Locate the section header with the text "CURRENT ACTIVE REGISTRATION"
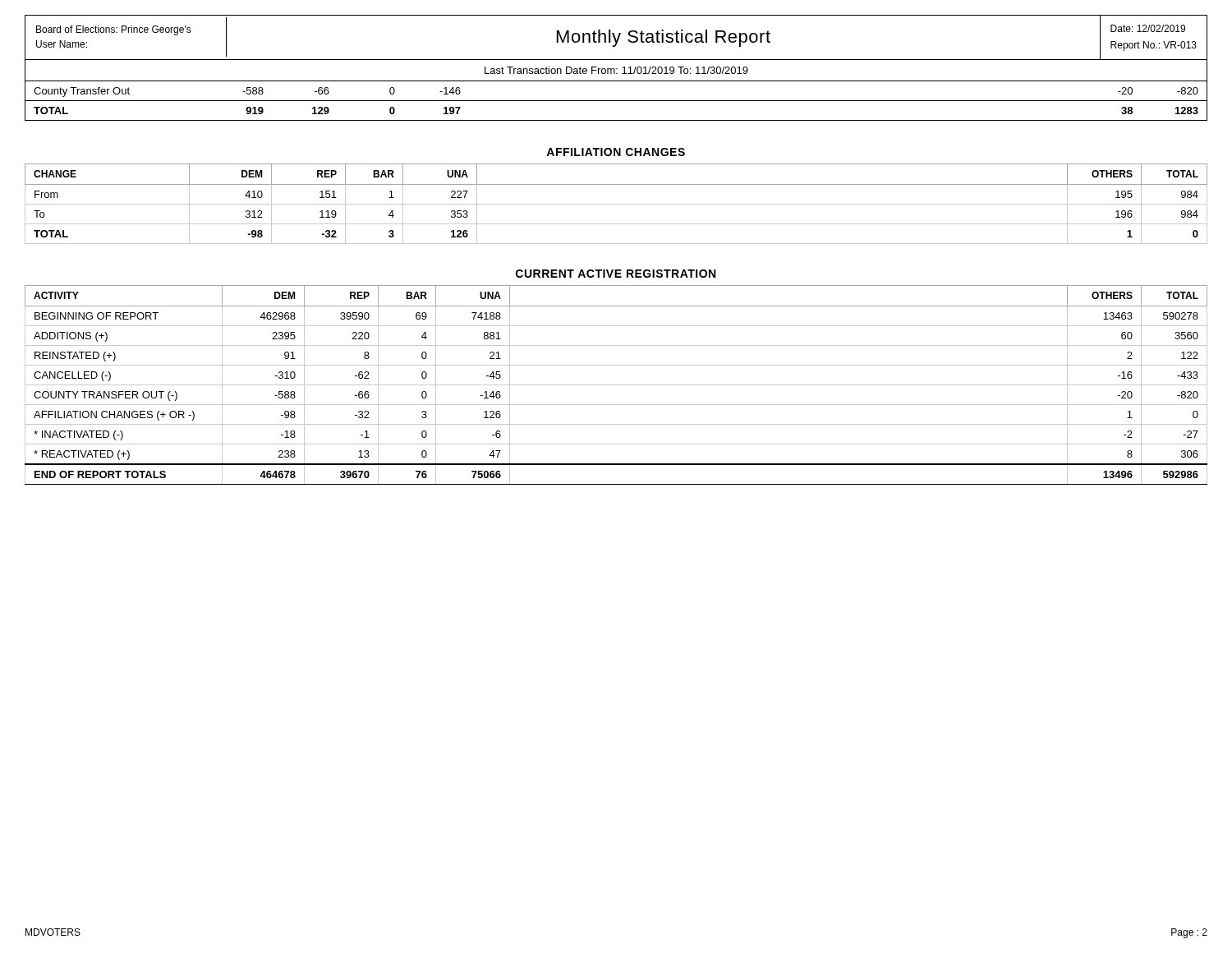Screen dimensions: 953x1232 click(x=616, y=273)
